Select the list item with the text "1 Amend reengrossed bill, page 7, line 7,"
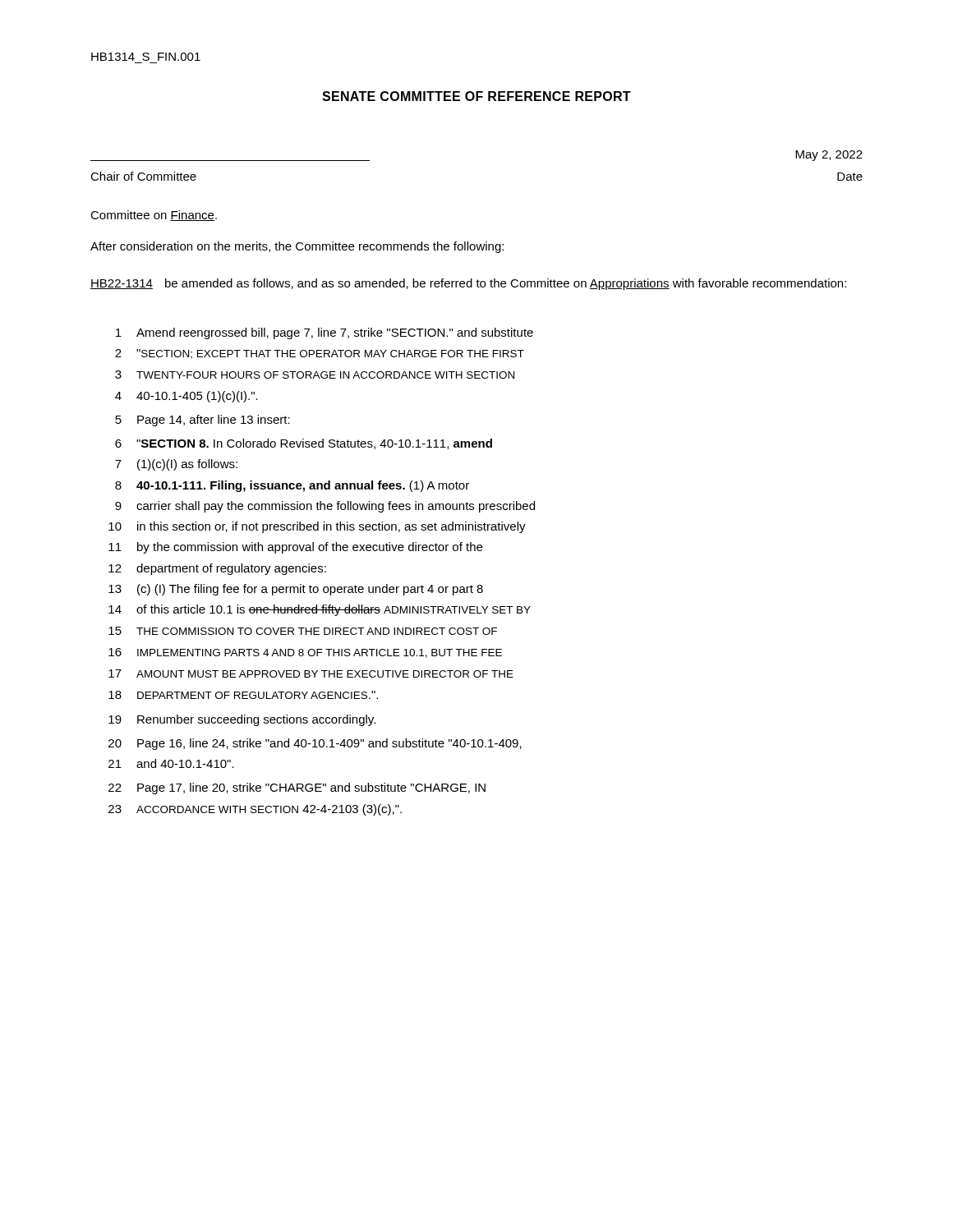 click(476, 332)
